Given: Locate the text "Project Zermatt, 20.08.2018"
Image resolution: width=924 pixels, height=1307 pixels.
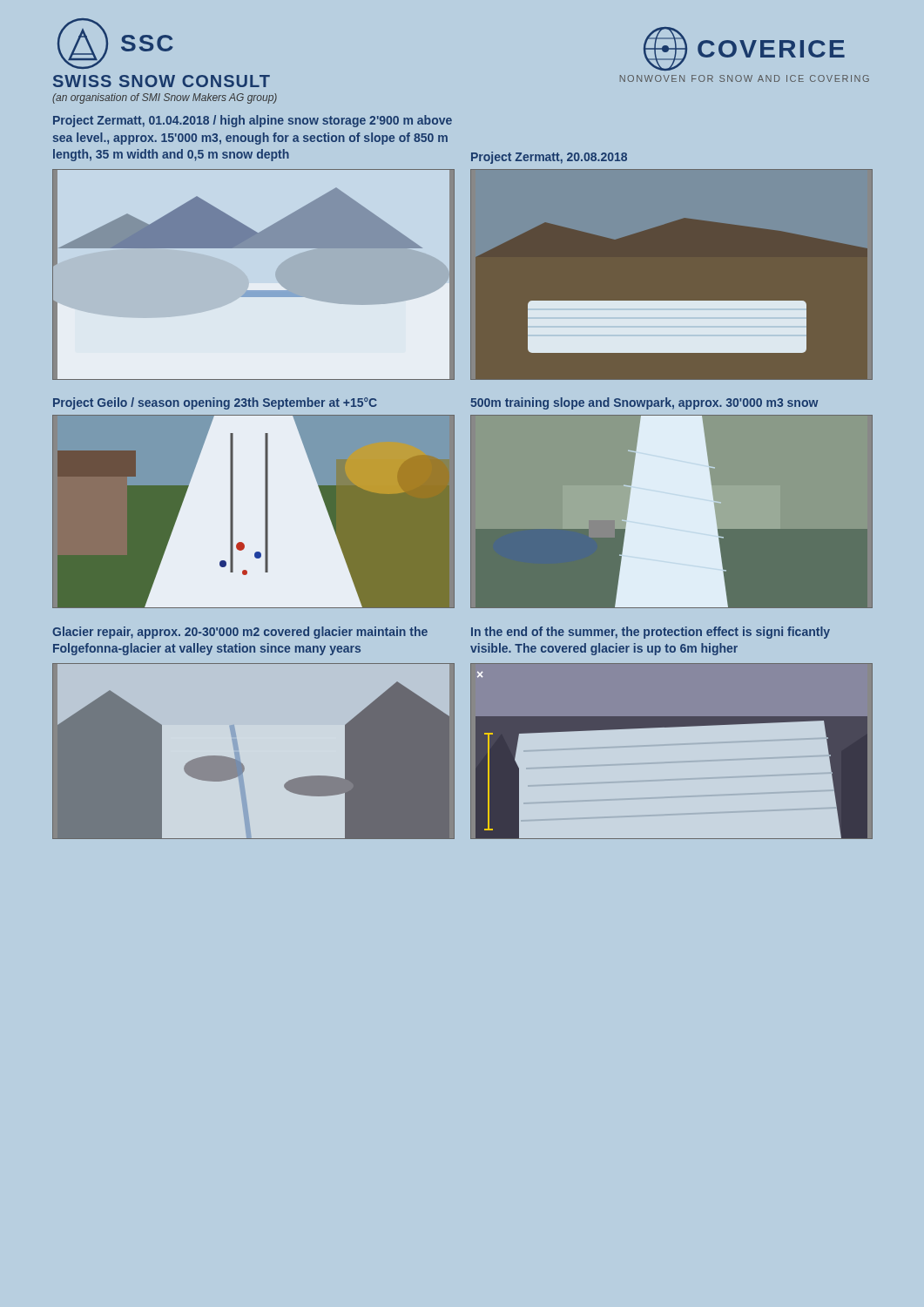Looking at the screenshot, I should (x=549, y=157).
